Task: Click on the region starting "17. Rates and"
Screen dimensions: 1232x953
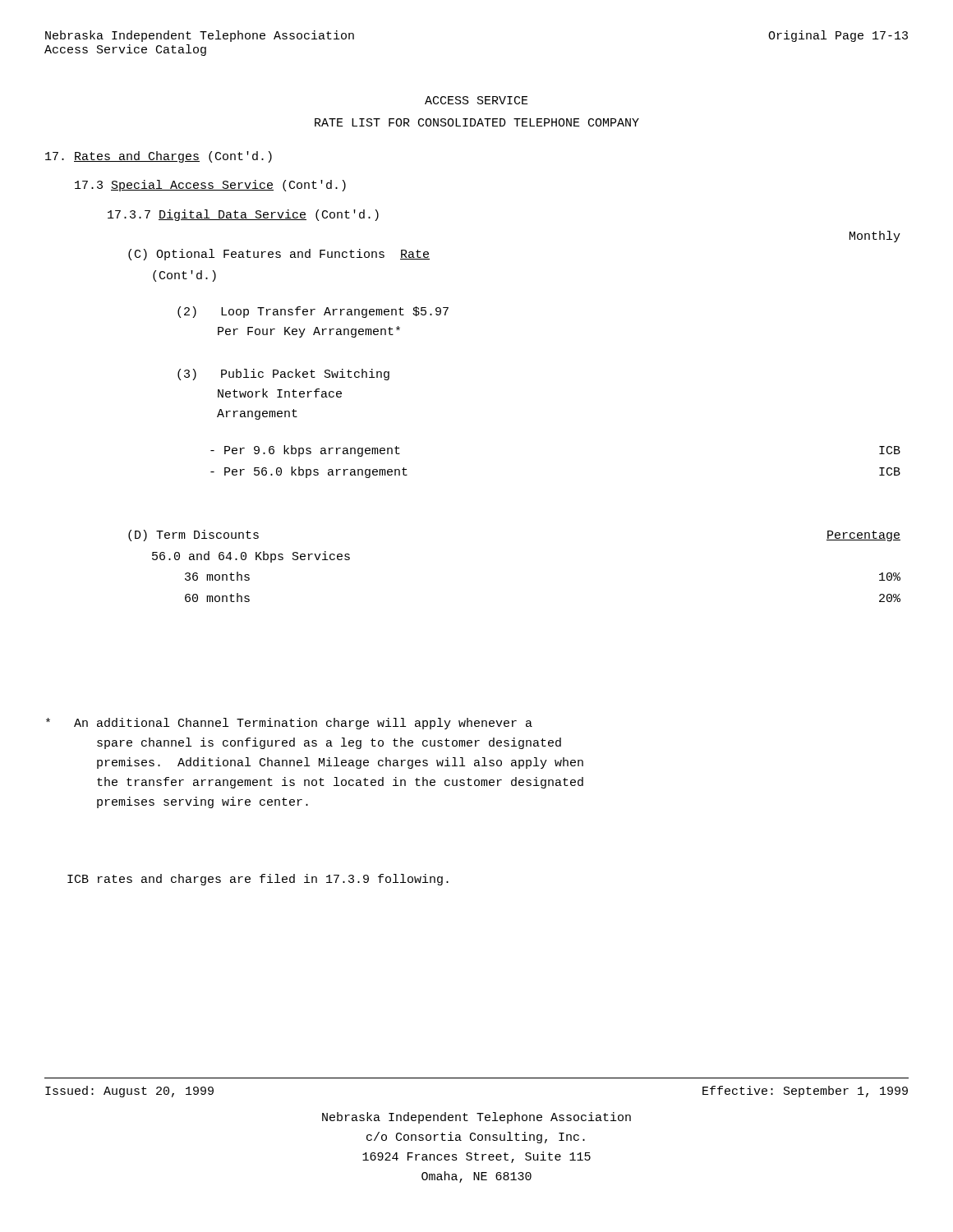Action: [x=159, y=157]
